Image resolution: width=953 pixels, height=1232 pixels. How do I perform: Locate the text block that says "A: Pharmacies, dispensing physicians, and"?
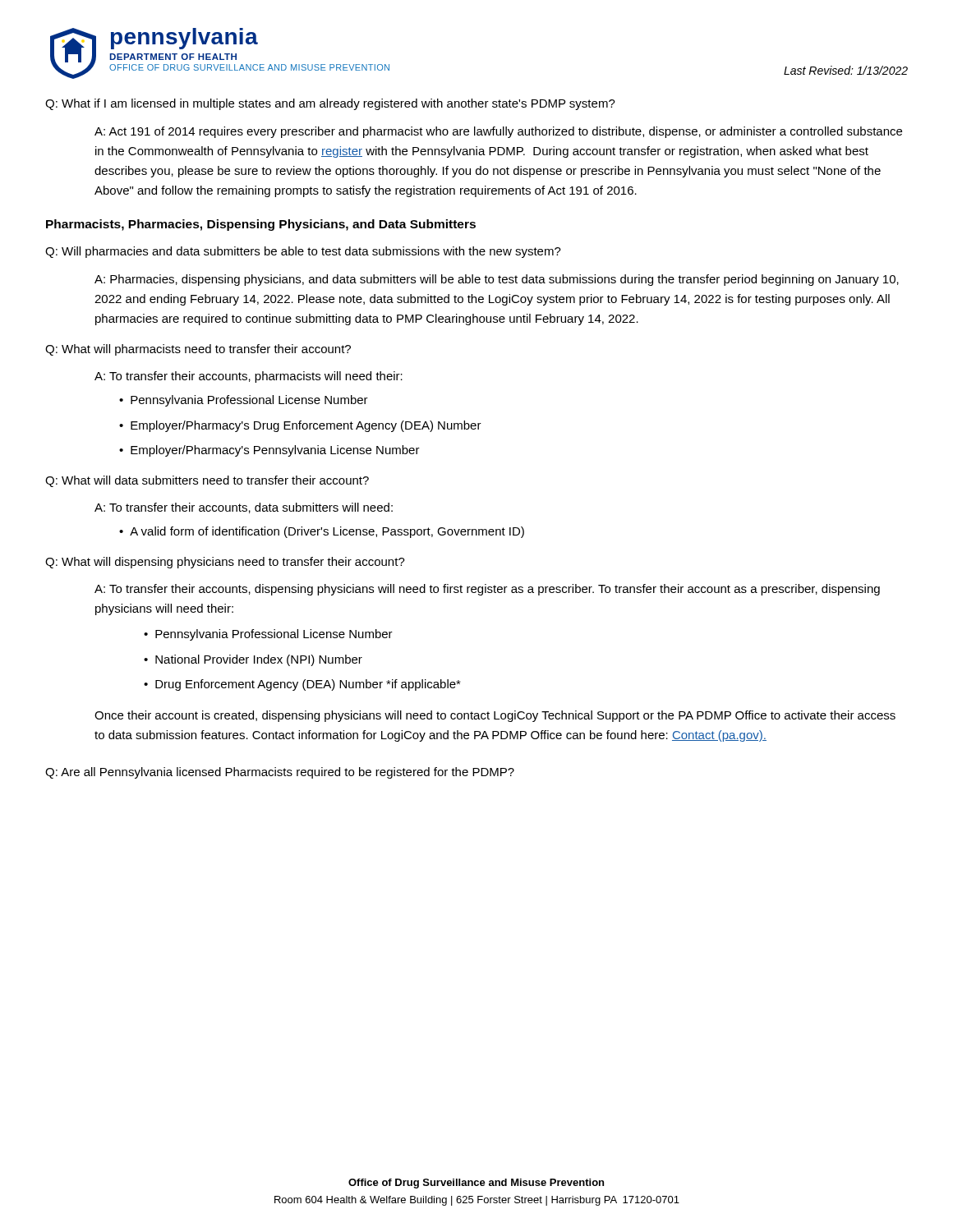point(497,298)
